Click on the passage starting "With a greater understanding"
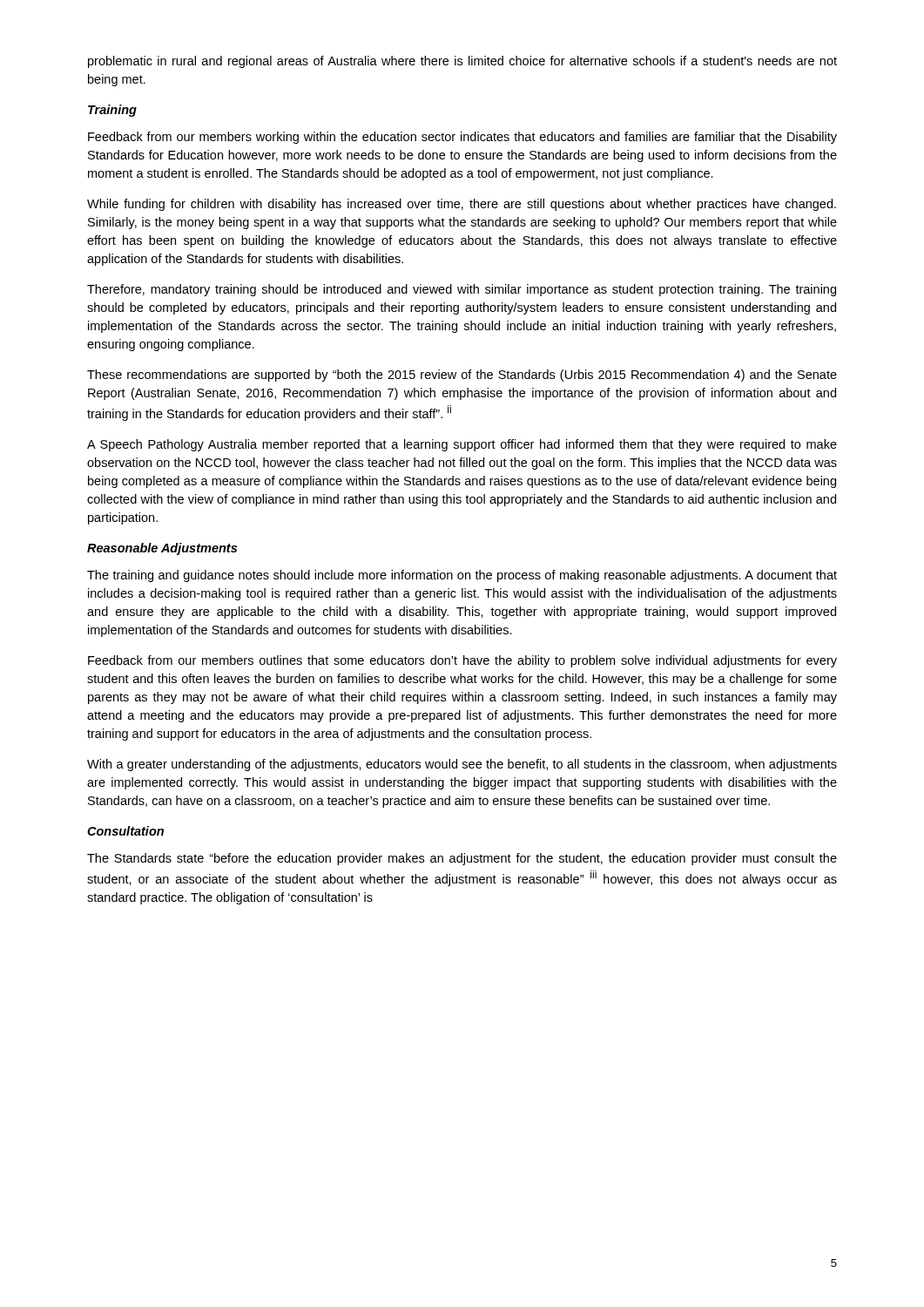This screenshot has height=1307, width=924. 462,783
